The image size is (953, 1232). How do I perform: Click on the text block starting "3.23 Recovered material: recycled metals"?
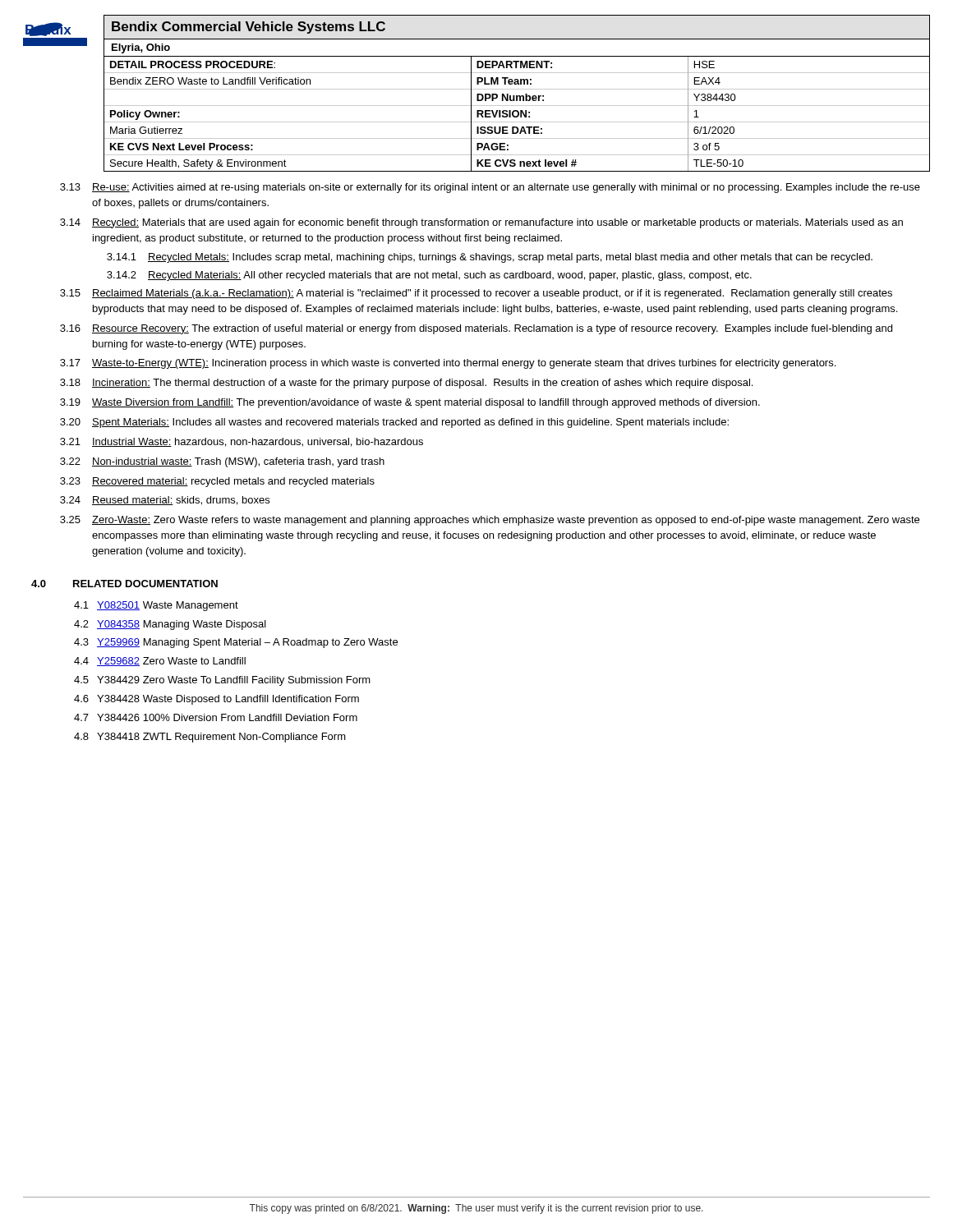pos(217,482)
